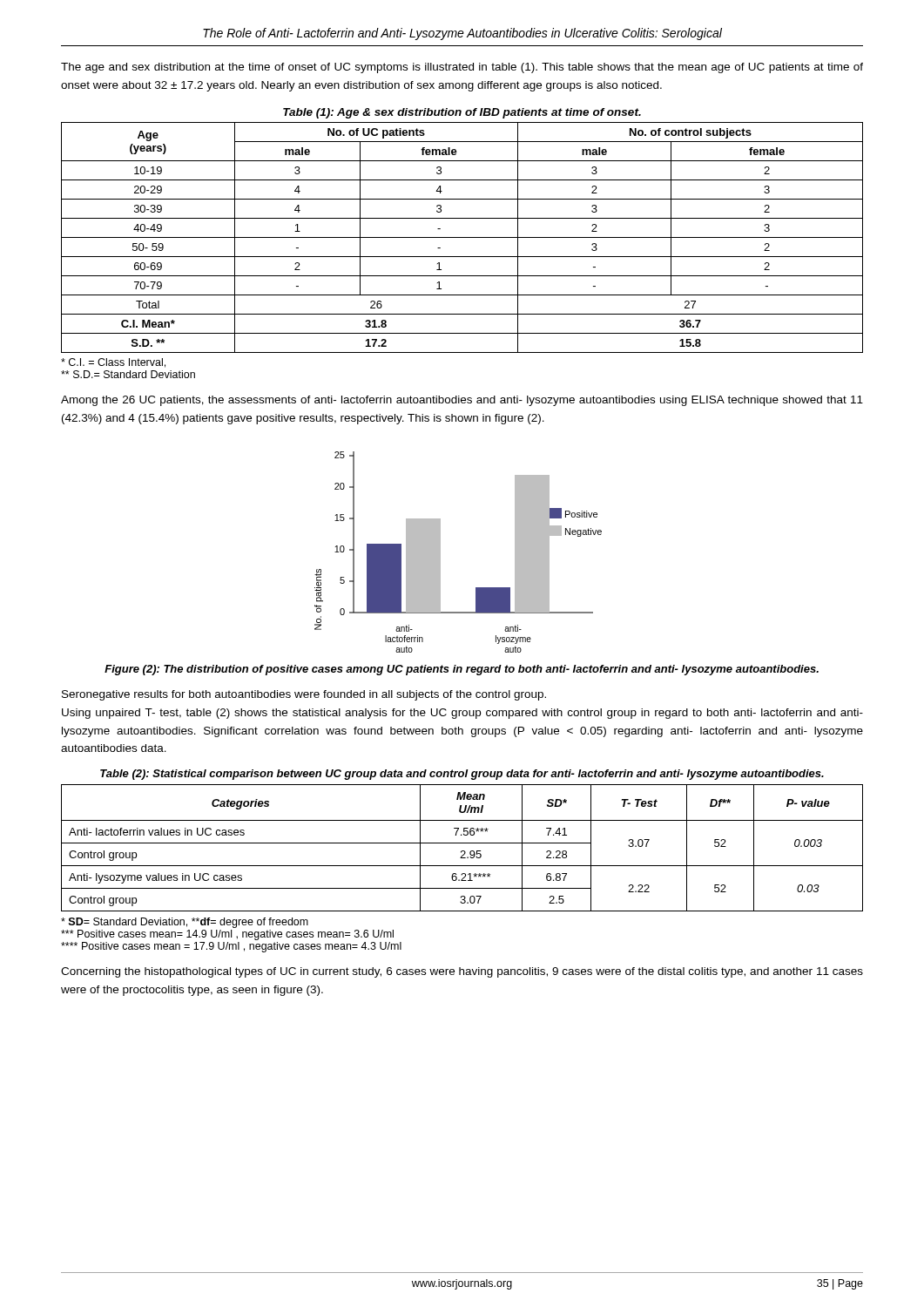
Task: Find the caption containing "Table (1): Age & sex distribution"
Action: click(462, 112)
